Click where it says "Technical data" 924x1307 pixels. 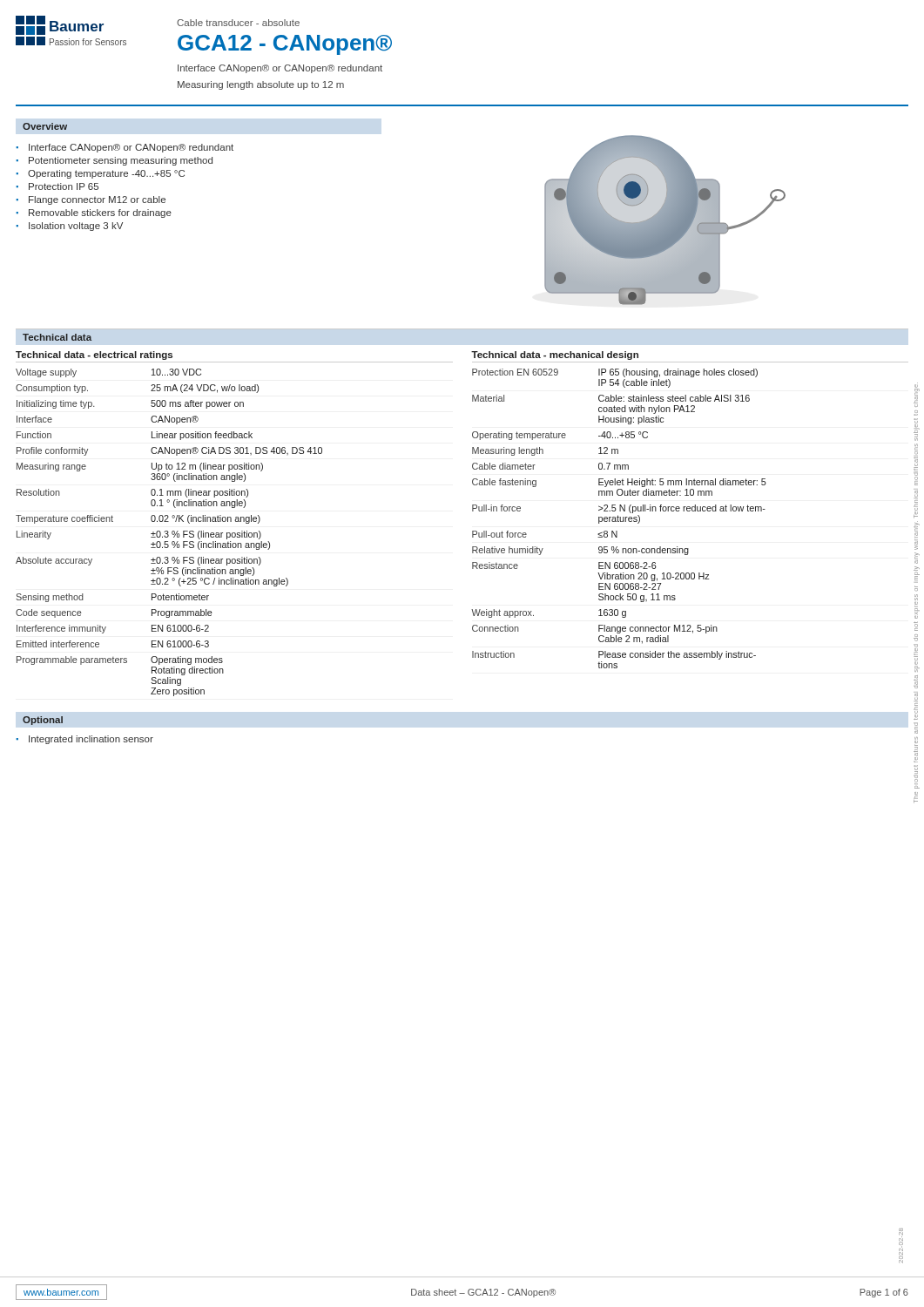[57, 337]
